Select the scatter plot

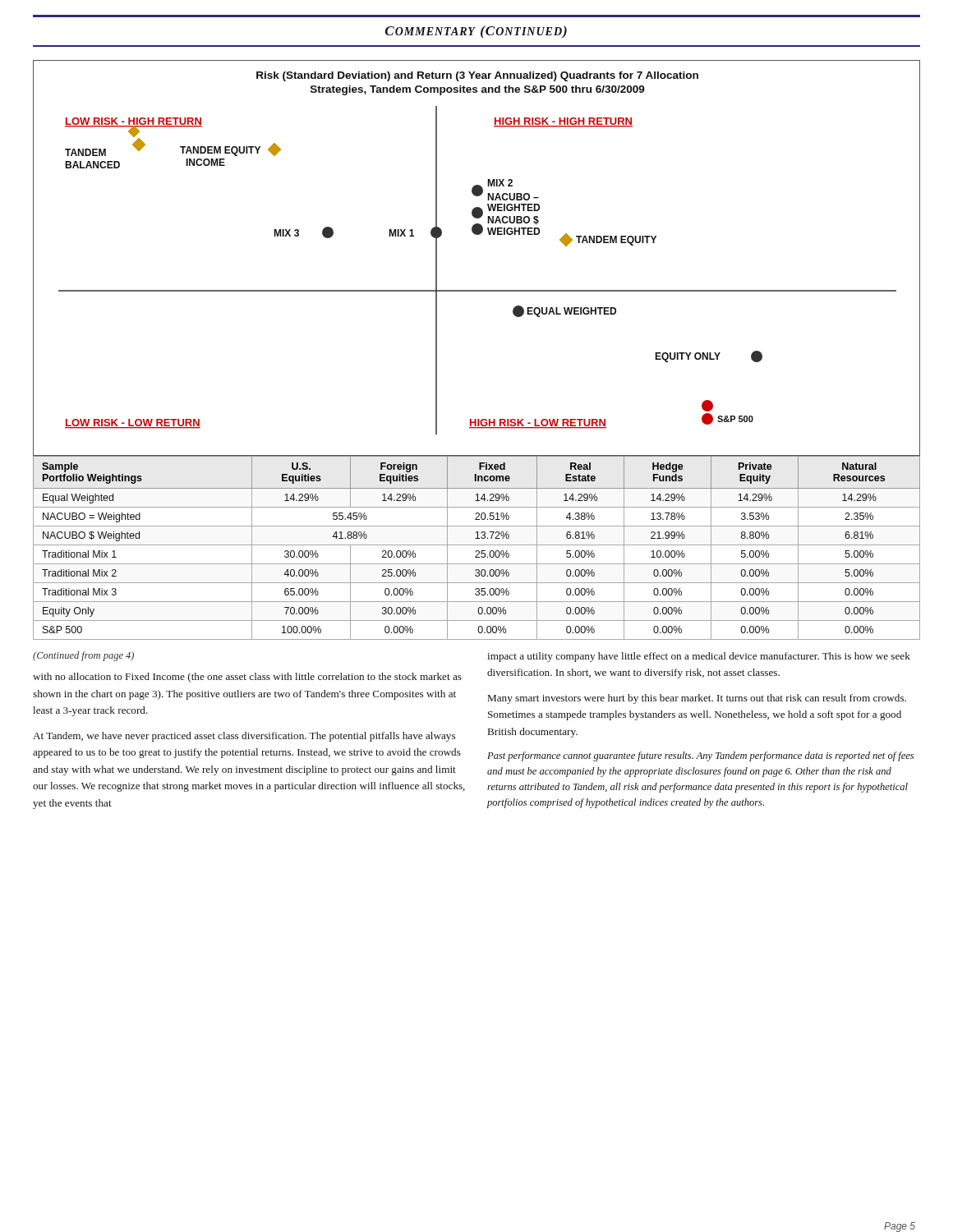(x=476, y=258)
